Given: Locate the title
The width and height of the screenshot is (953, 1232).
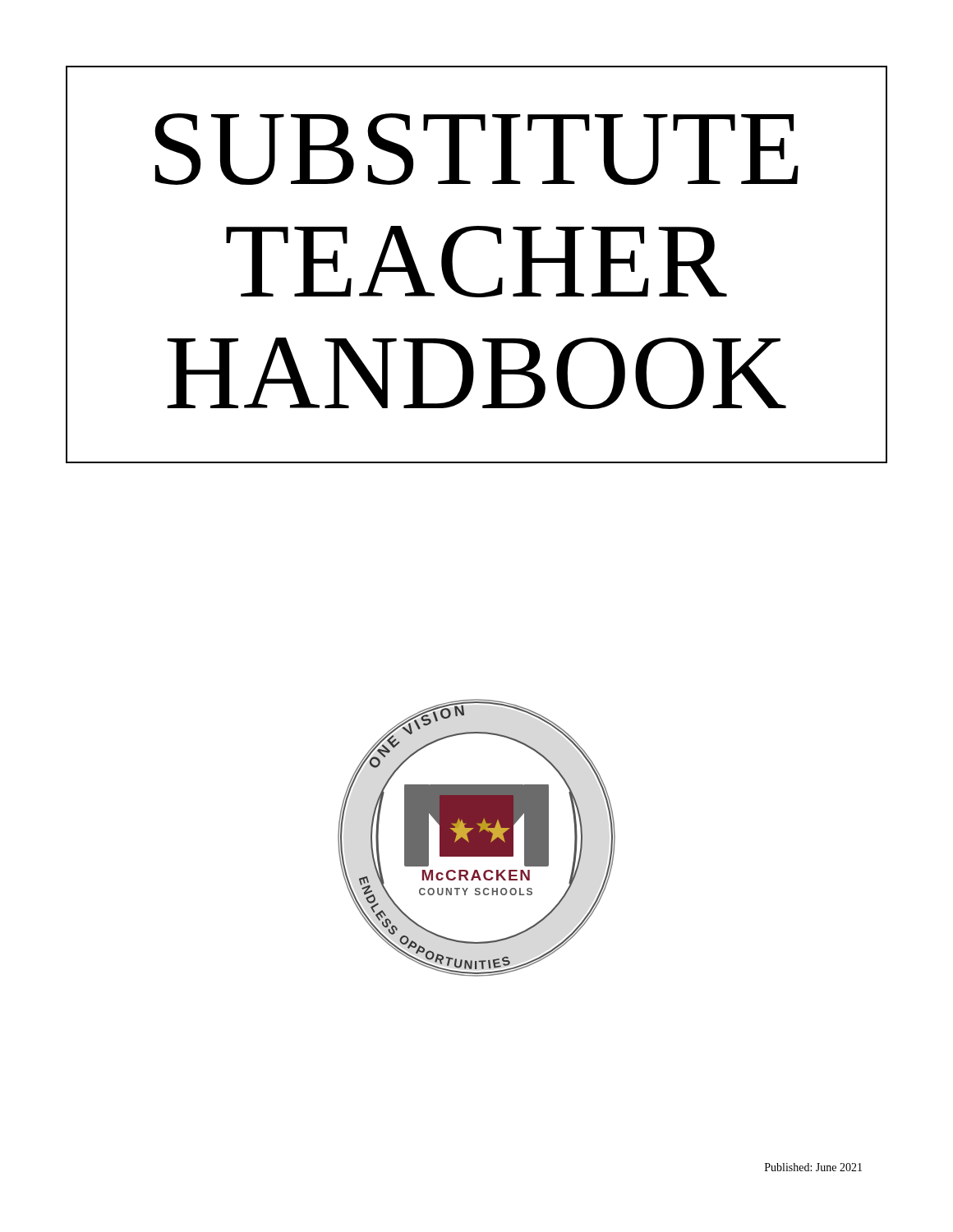Looking at the screenshot, I should [x=476, y=260].
